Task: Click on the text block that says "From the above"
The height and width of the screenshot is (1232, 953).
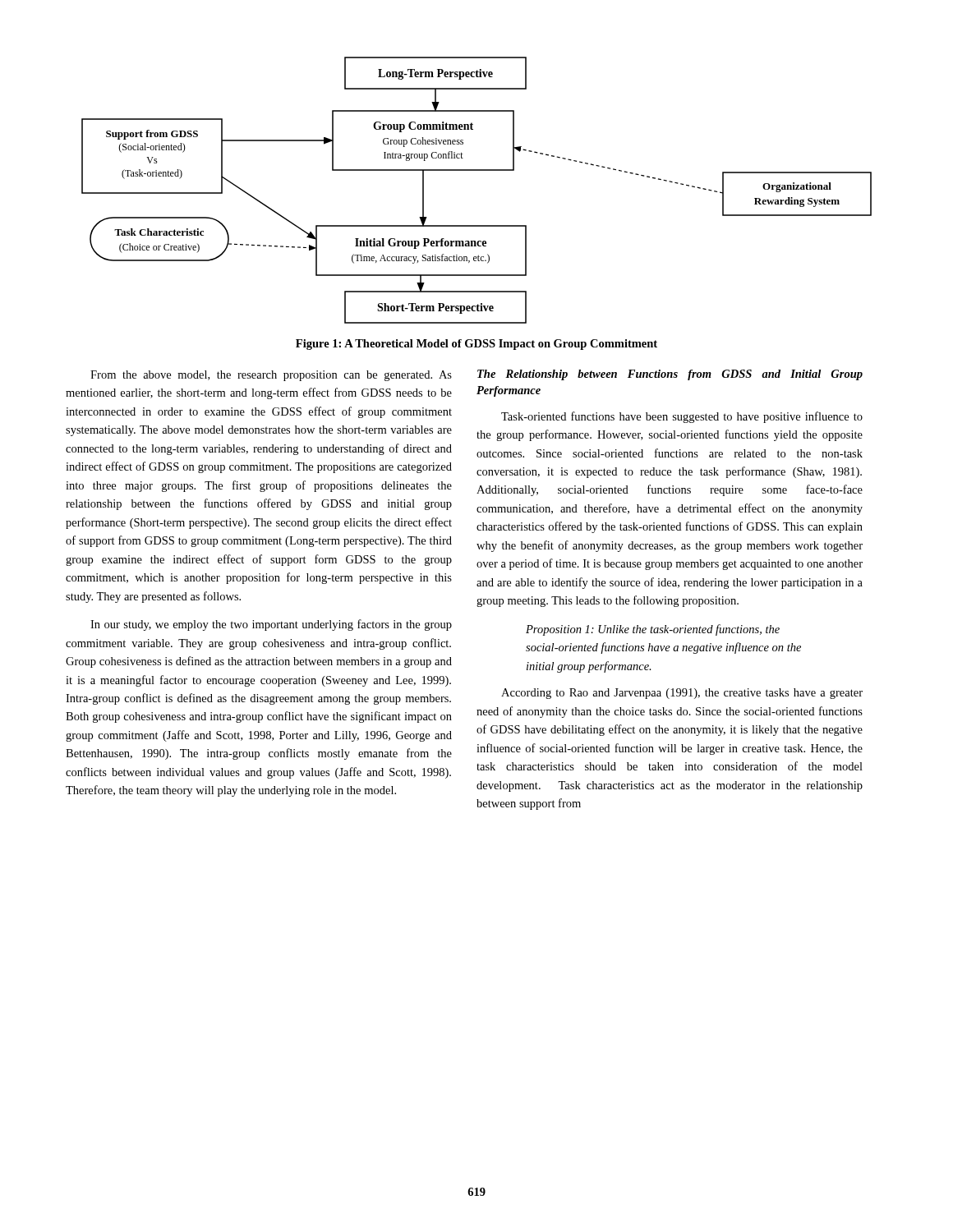Action: [x=259, y=485]
